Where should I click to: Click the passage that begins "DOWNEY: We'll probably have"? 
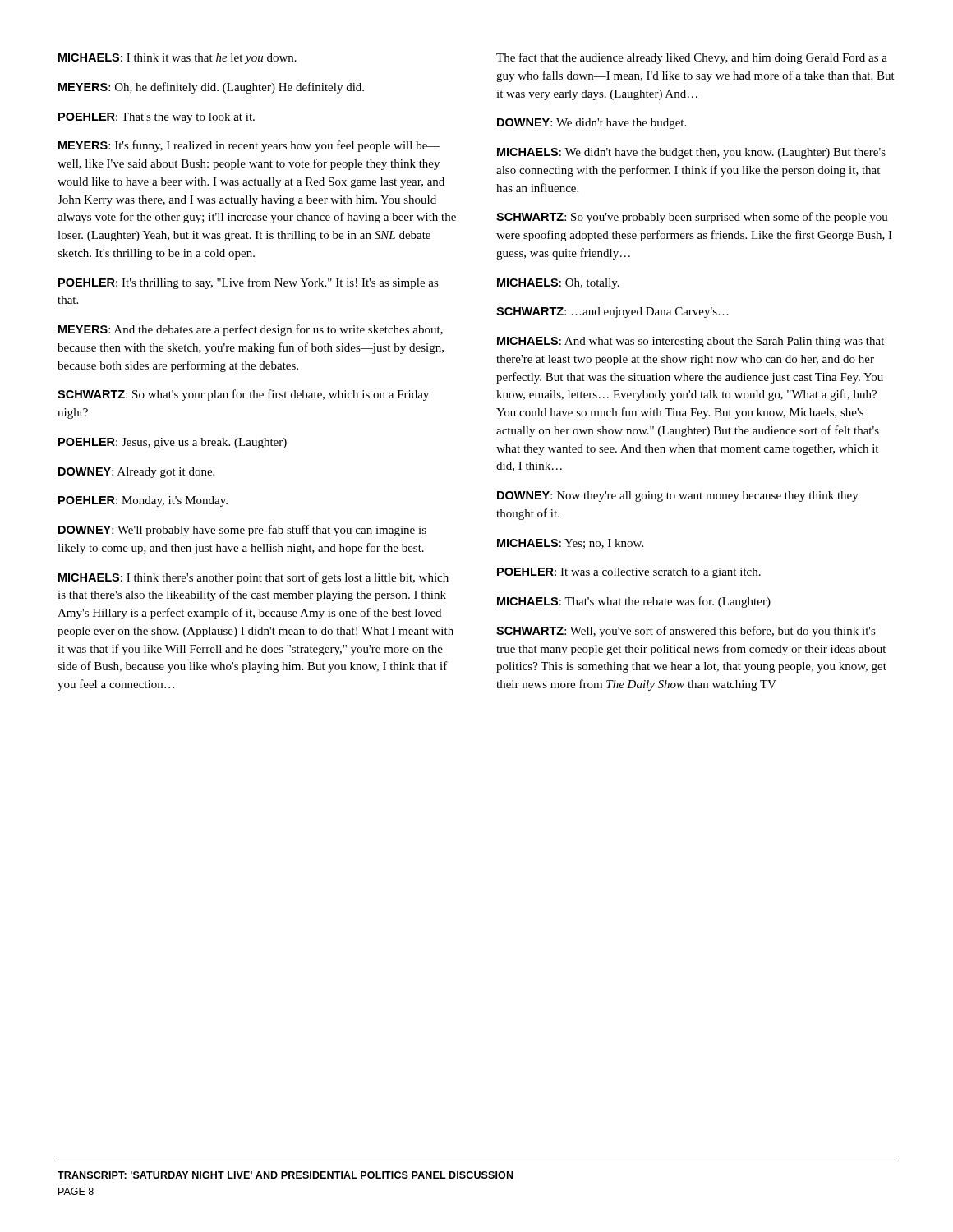pyautogui.click(x=242, y=539)
